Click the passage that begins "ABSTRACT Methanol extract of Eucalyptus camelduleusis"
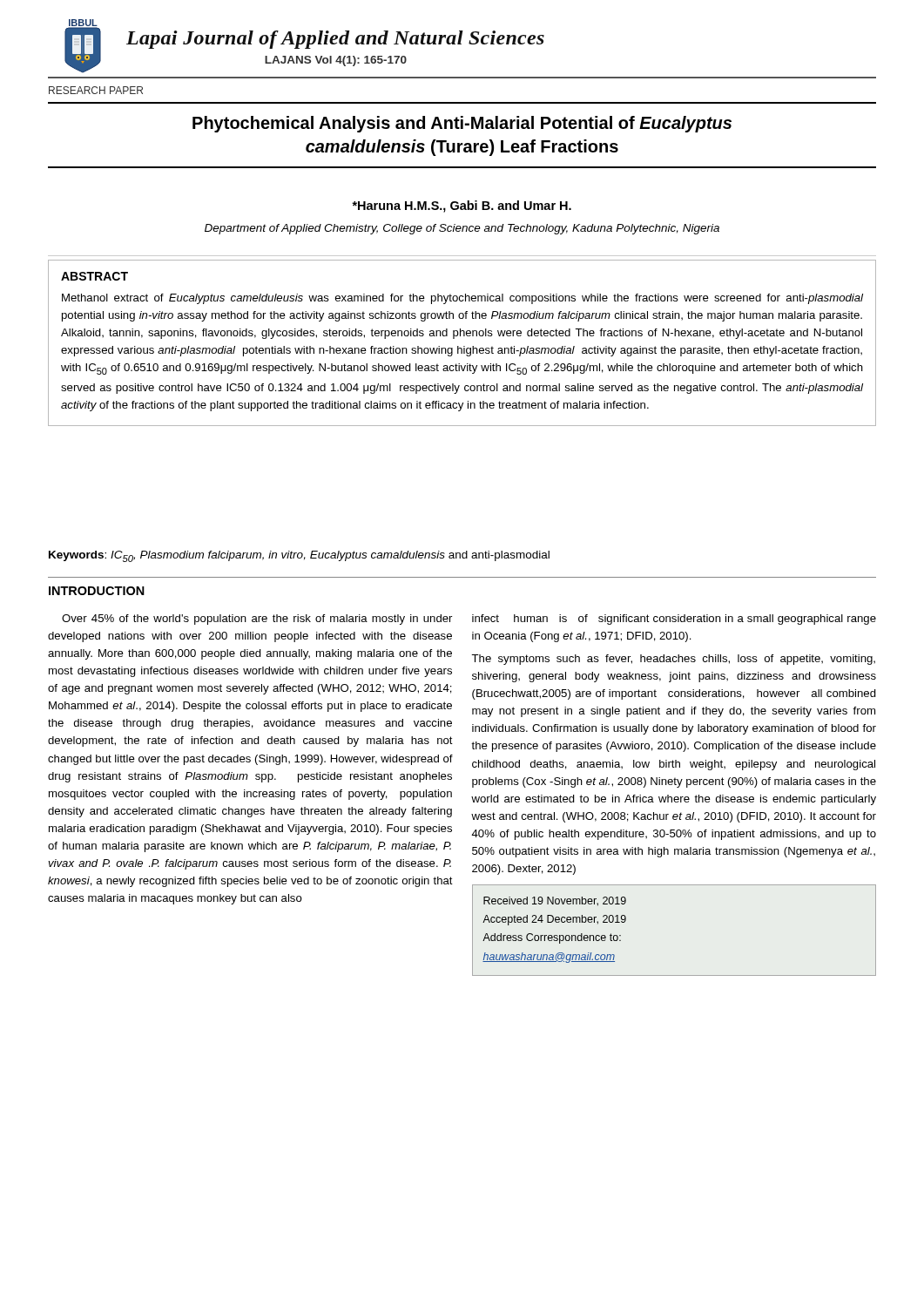Screen dimensions: 1307x924 click(x=462, y=341)
